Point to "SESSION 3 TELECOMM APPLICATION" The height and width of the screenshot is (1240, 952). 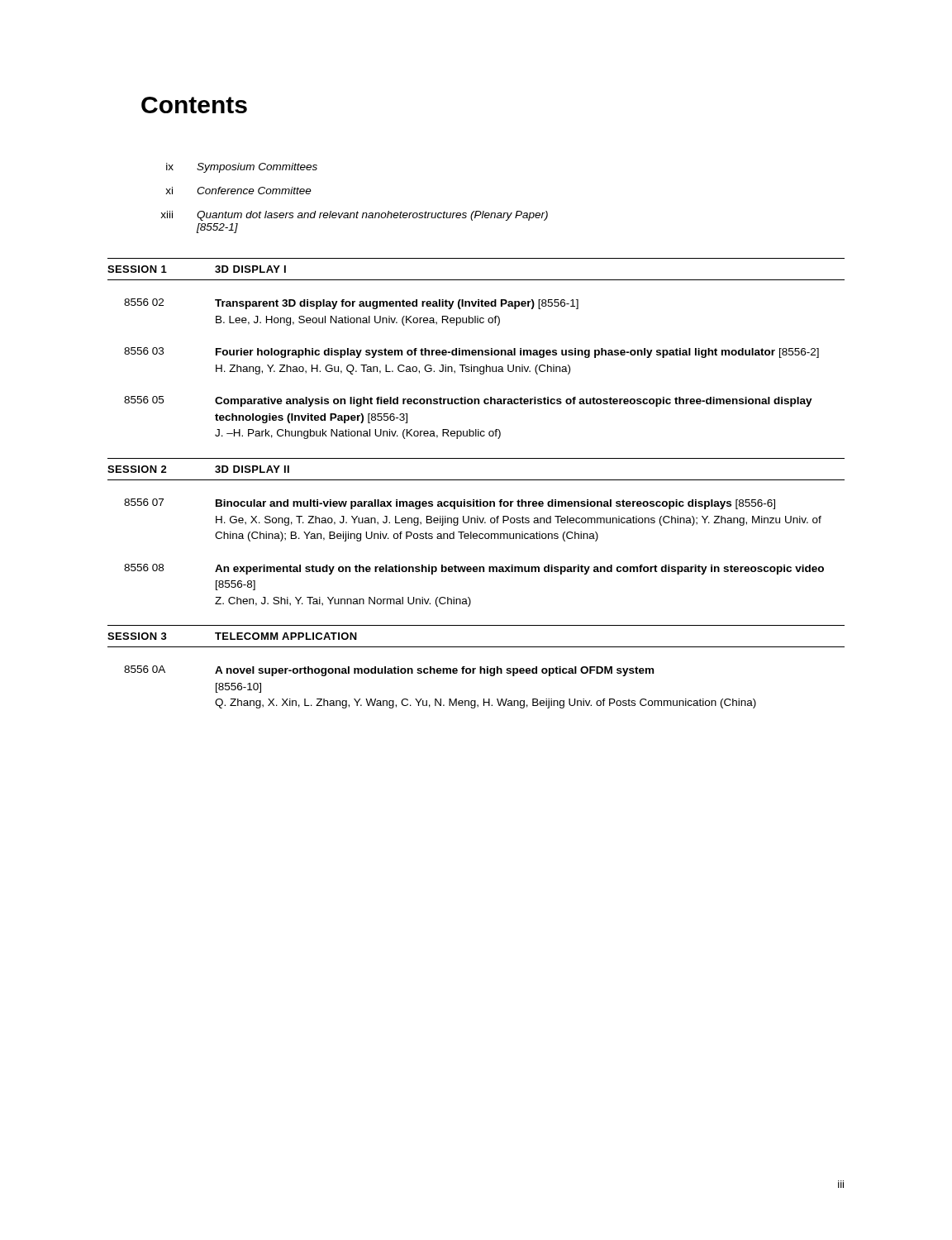[476, 636]
